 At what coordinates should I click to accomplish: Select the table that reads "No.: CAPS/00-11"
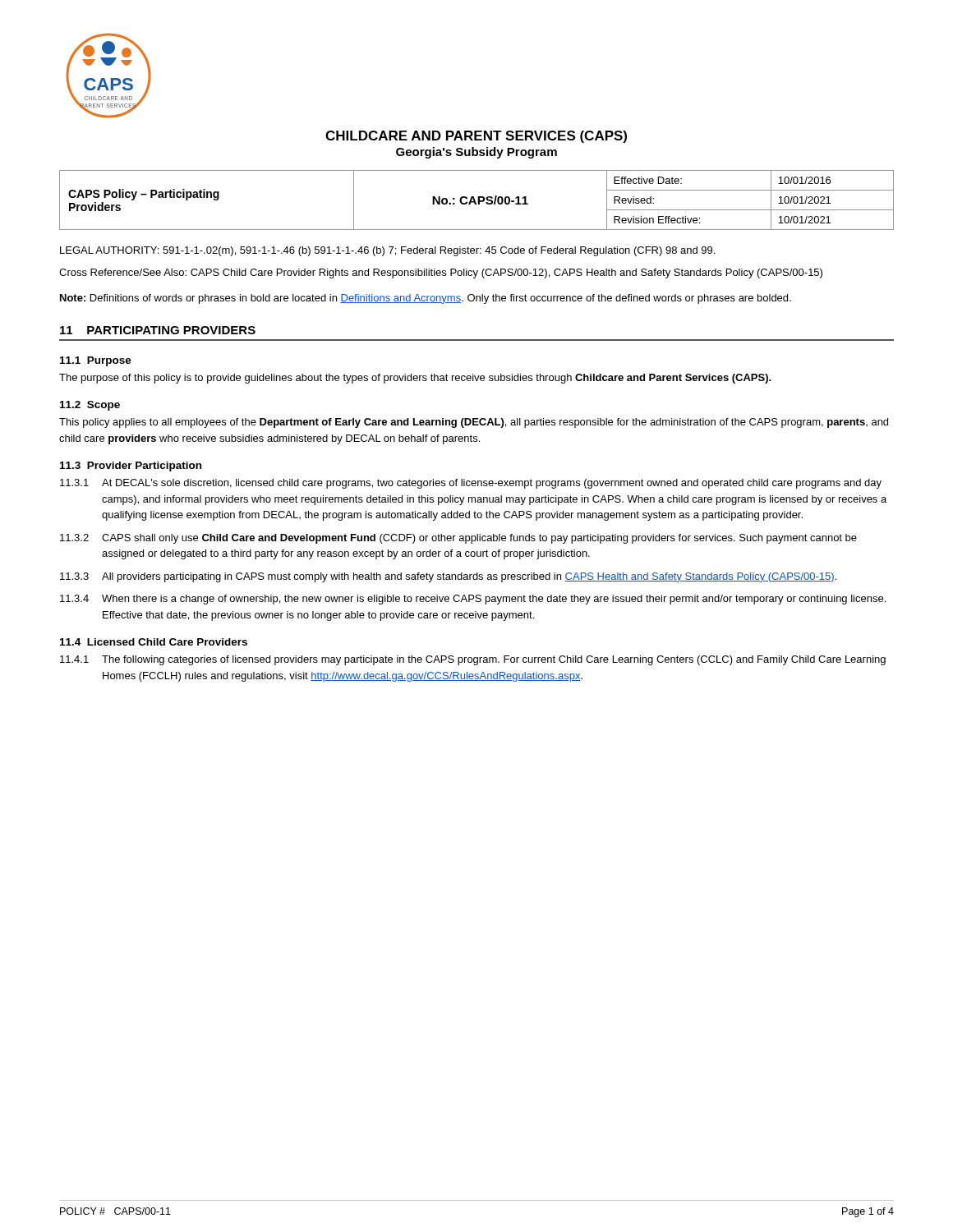[x=476, y=200]
